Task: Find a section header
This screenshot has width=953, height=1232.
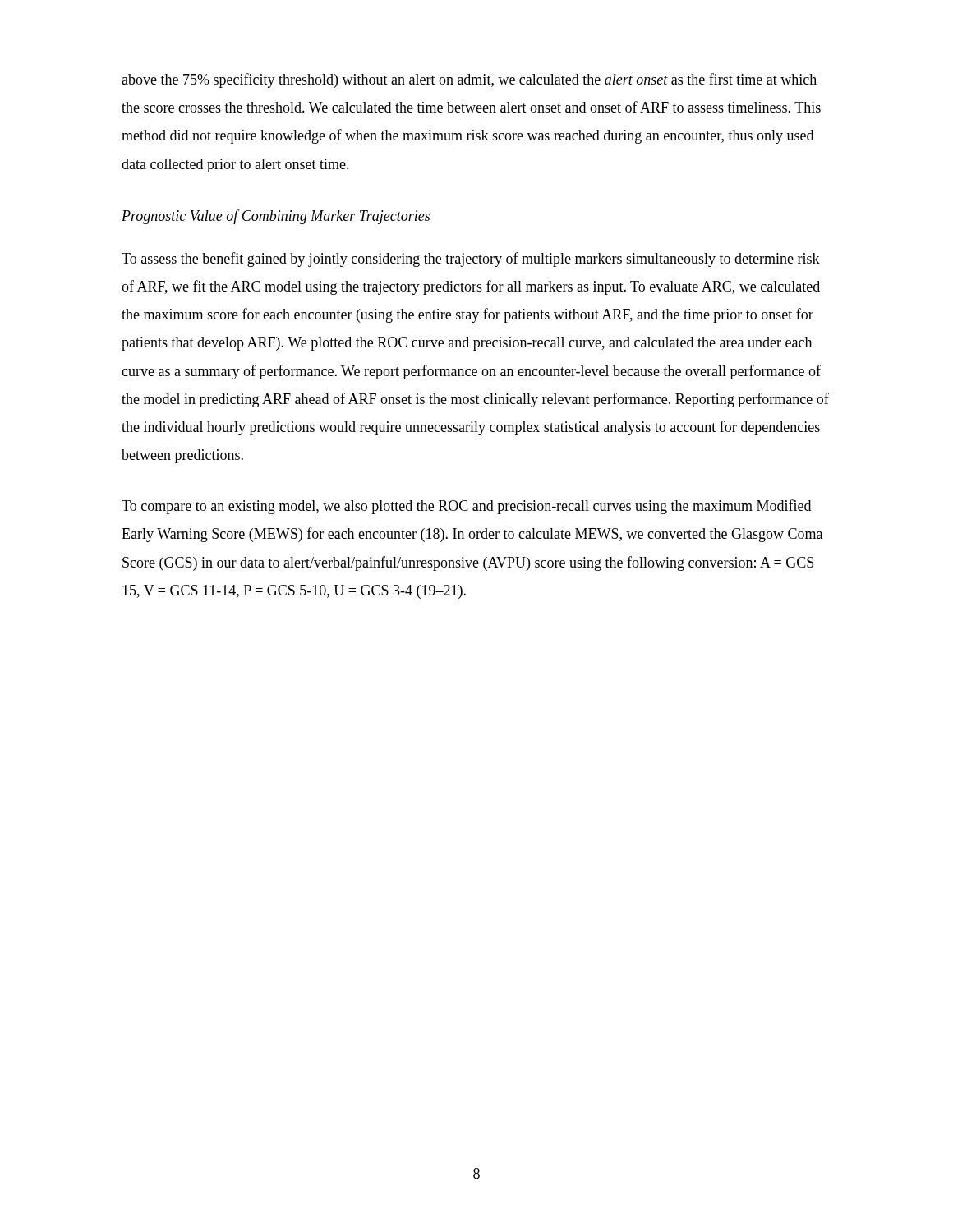Action: (276, 216)
